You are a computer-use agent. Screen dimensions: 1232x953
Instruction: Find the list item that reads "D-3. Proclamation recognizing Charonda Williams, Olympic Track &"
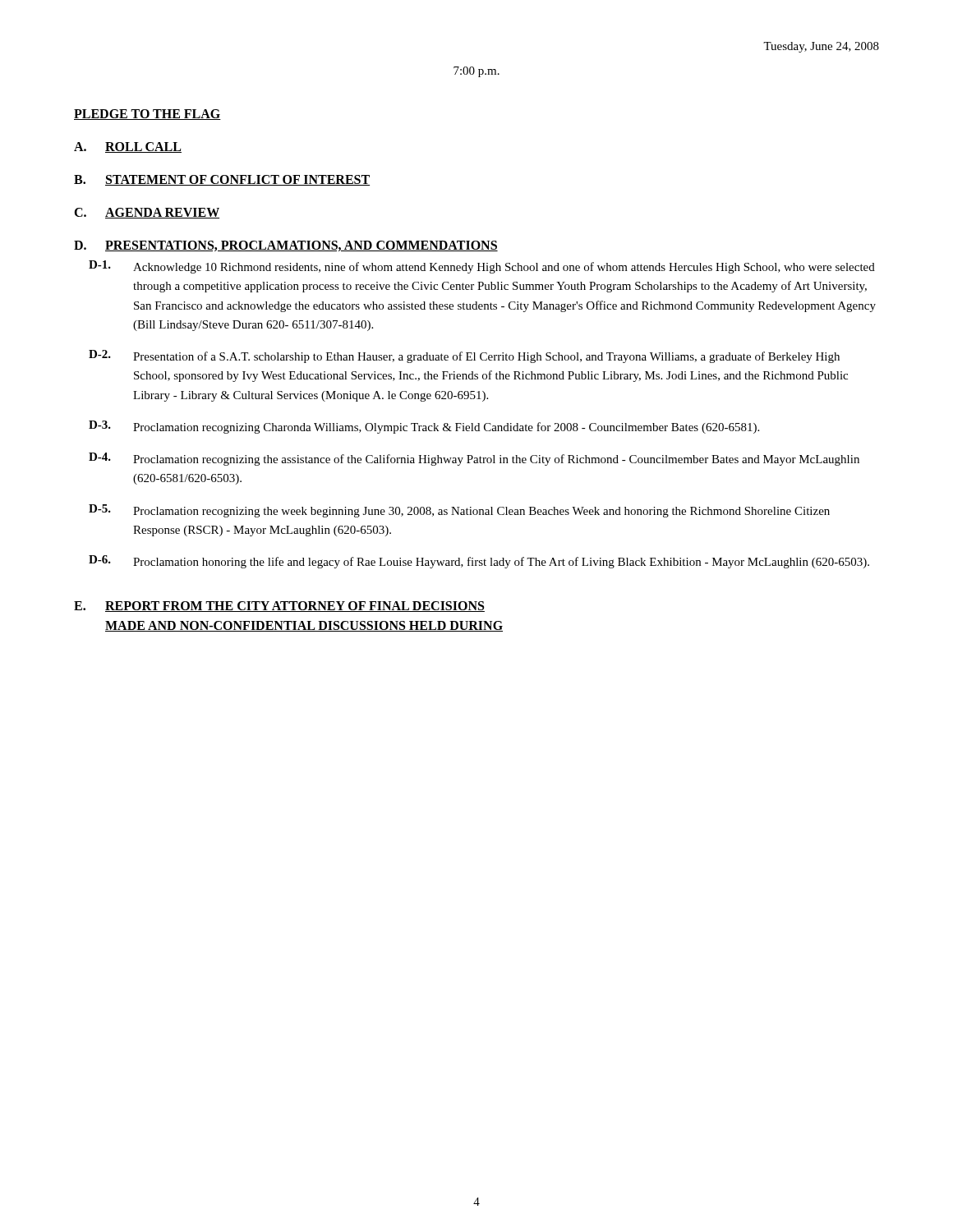[x=484, y=427]
